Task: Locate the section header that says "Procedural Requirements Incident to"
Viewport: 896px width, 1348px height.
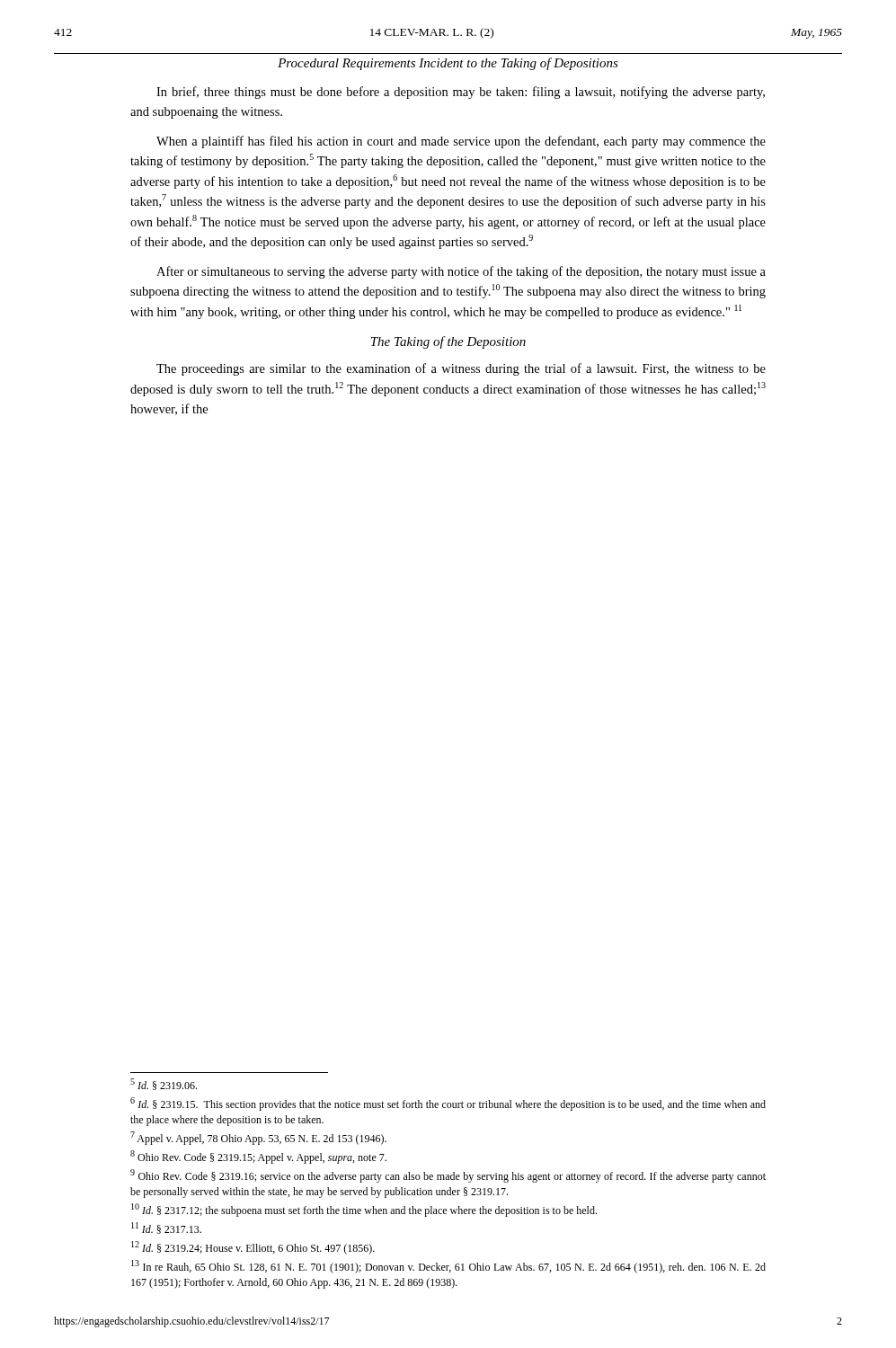Action: pyautogui.click(x=448, y=63)
